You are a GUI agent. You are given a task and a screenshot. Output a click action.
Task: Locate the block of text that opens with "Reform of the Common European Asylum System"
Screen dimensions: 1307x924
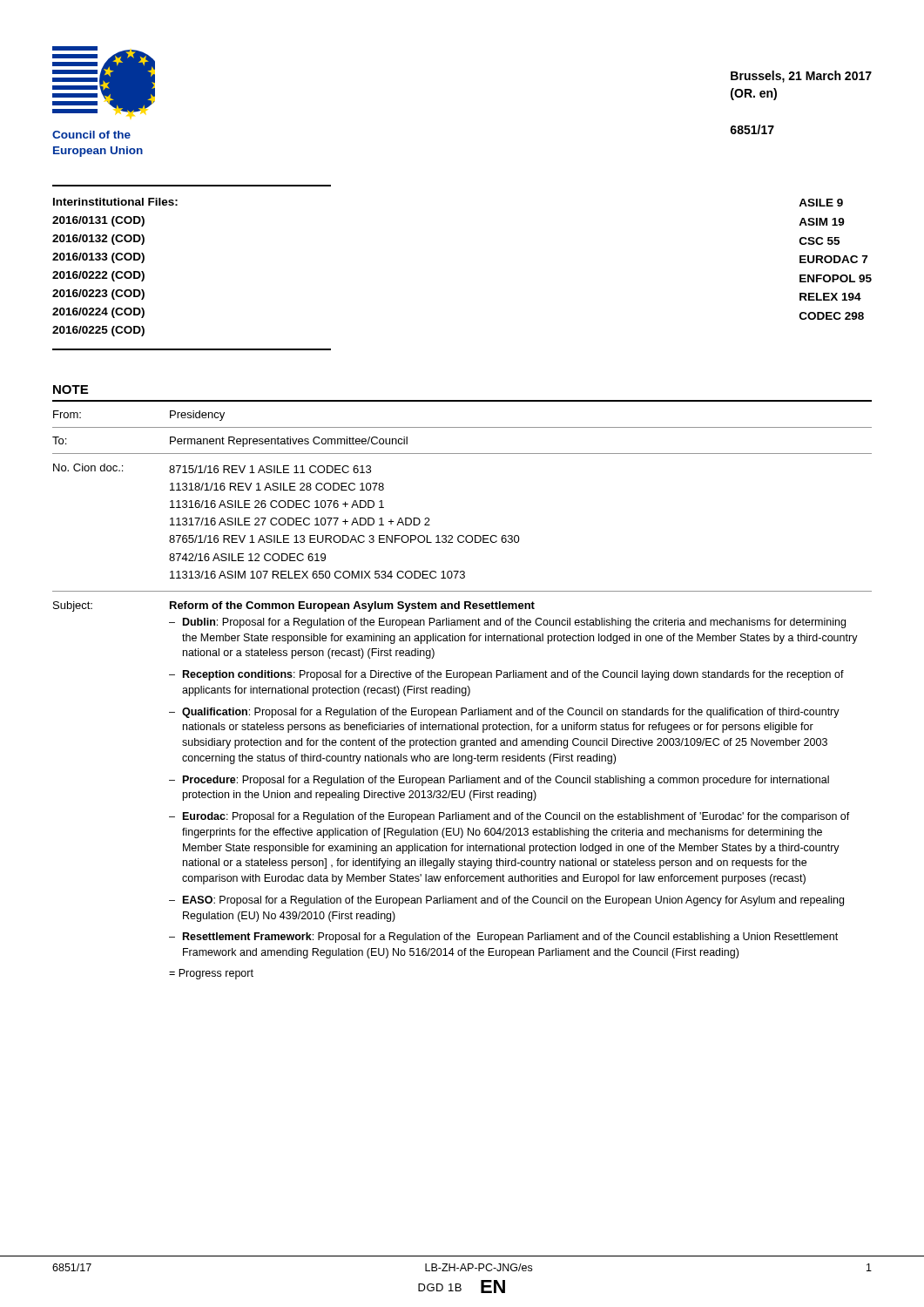[x=352, y=605]
